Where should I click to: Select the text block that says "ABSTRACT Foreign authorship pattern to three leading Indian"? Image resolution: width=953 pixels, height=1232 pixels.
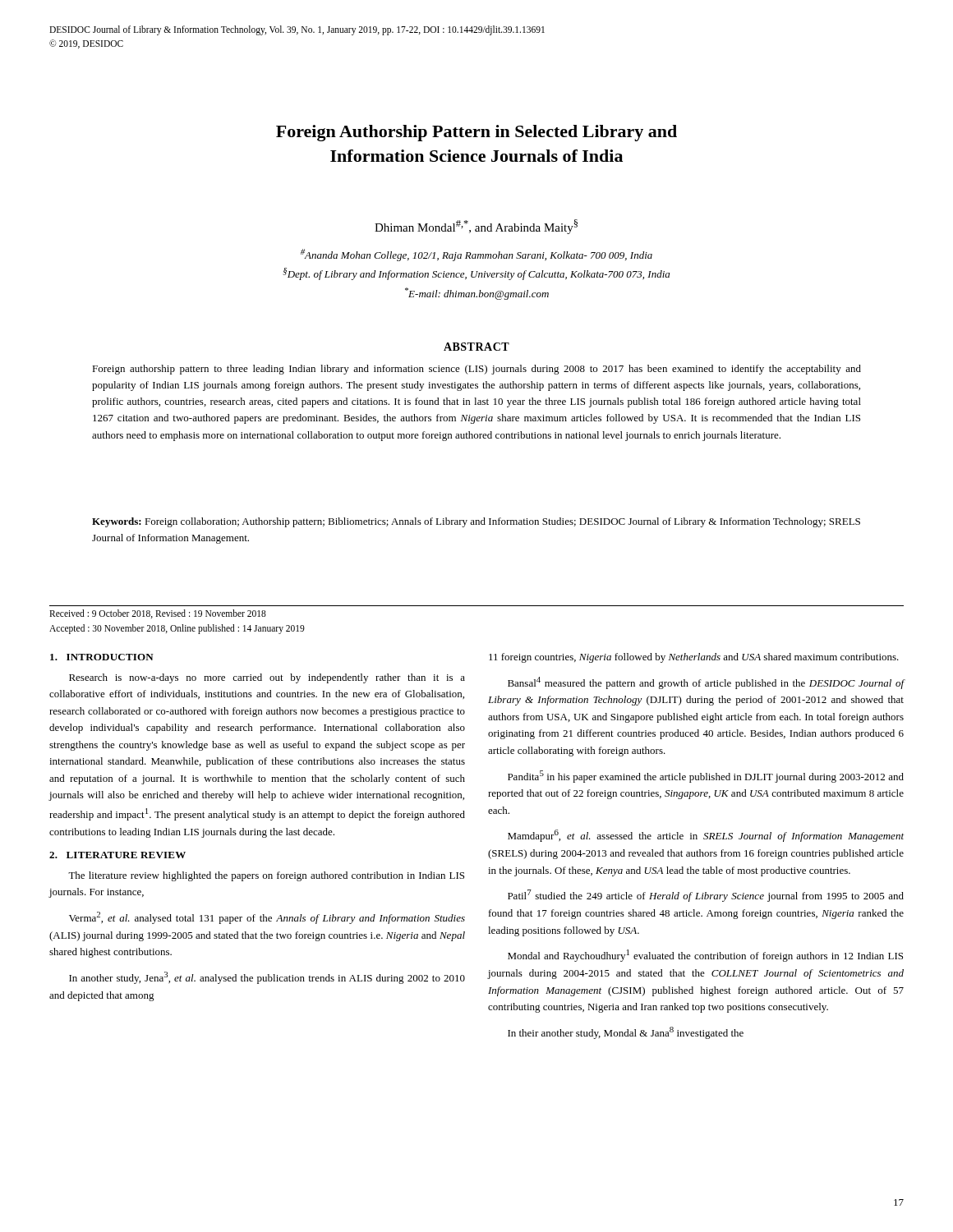[476, 392]
